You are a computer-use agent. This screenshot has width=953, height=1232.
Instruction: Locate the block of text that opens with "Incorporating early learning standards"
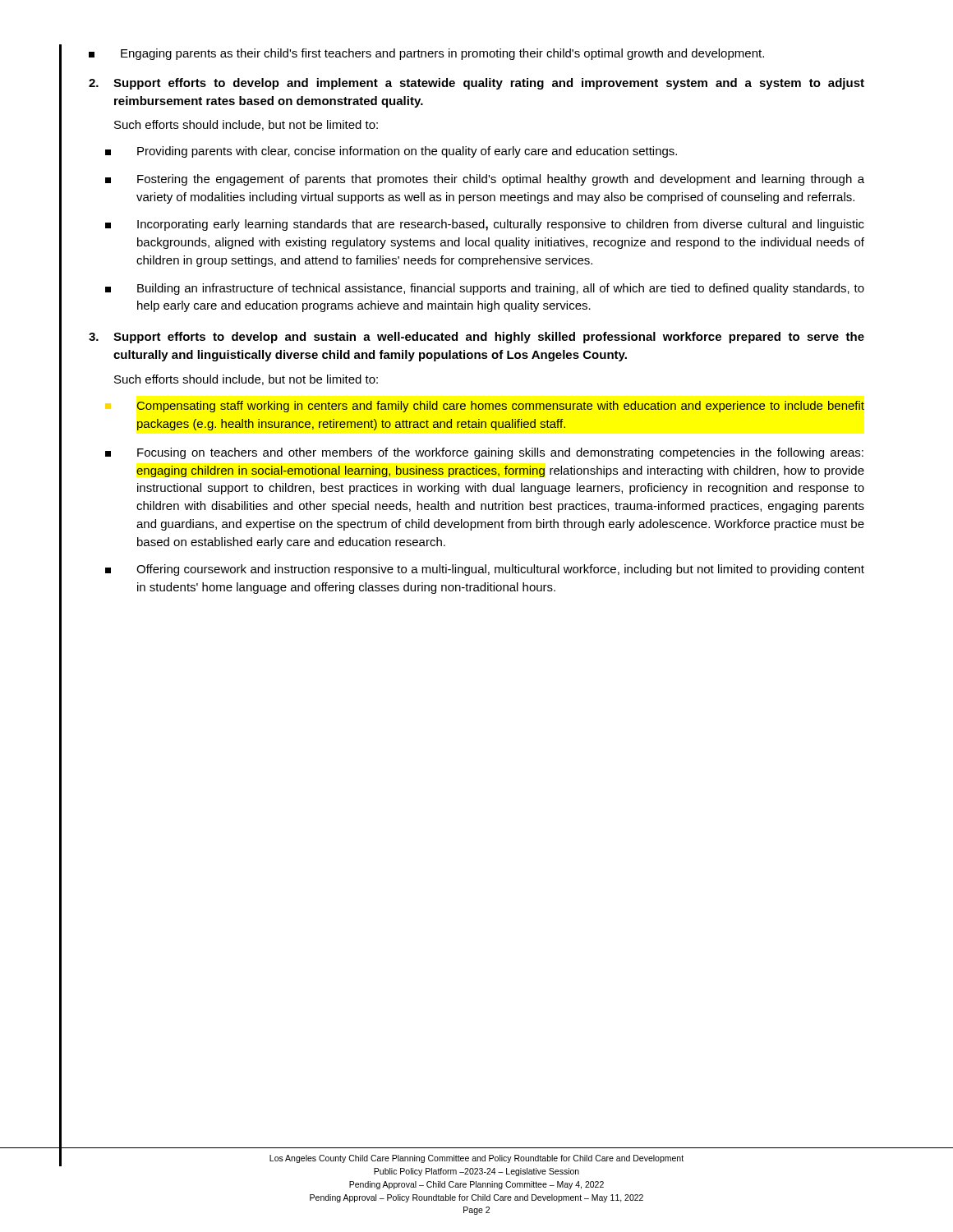point(485,242)
